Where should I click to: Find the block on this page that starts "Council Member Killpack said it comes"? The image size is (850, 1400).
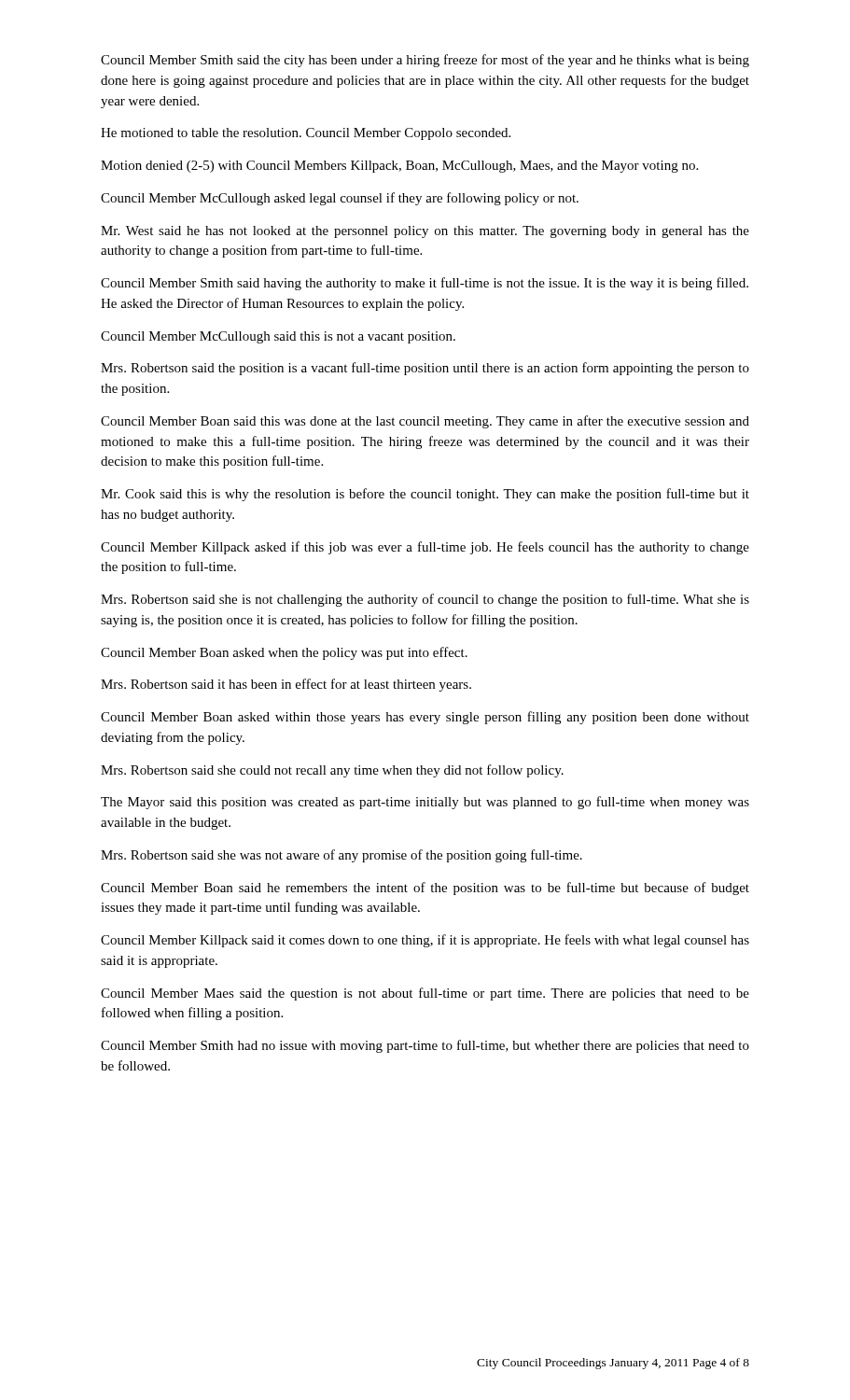click(425, 950)
